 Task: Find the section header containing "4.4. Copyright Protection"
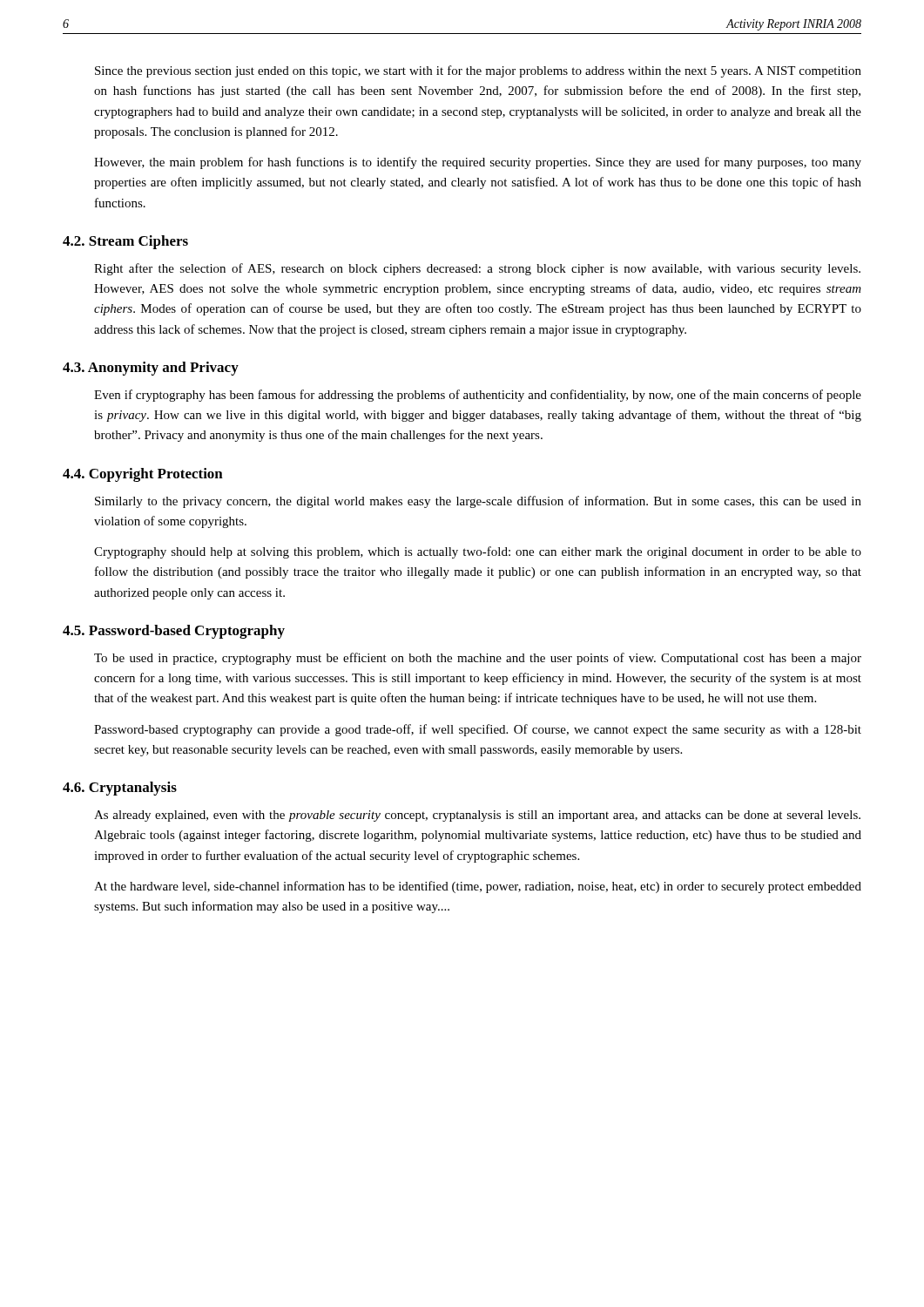click(143, 473)
